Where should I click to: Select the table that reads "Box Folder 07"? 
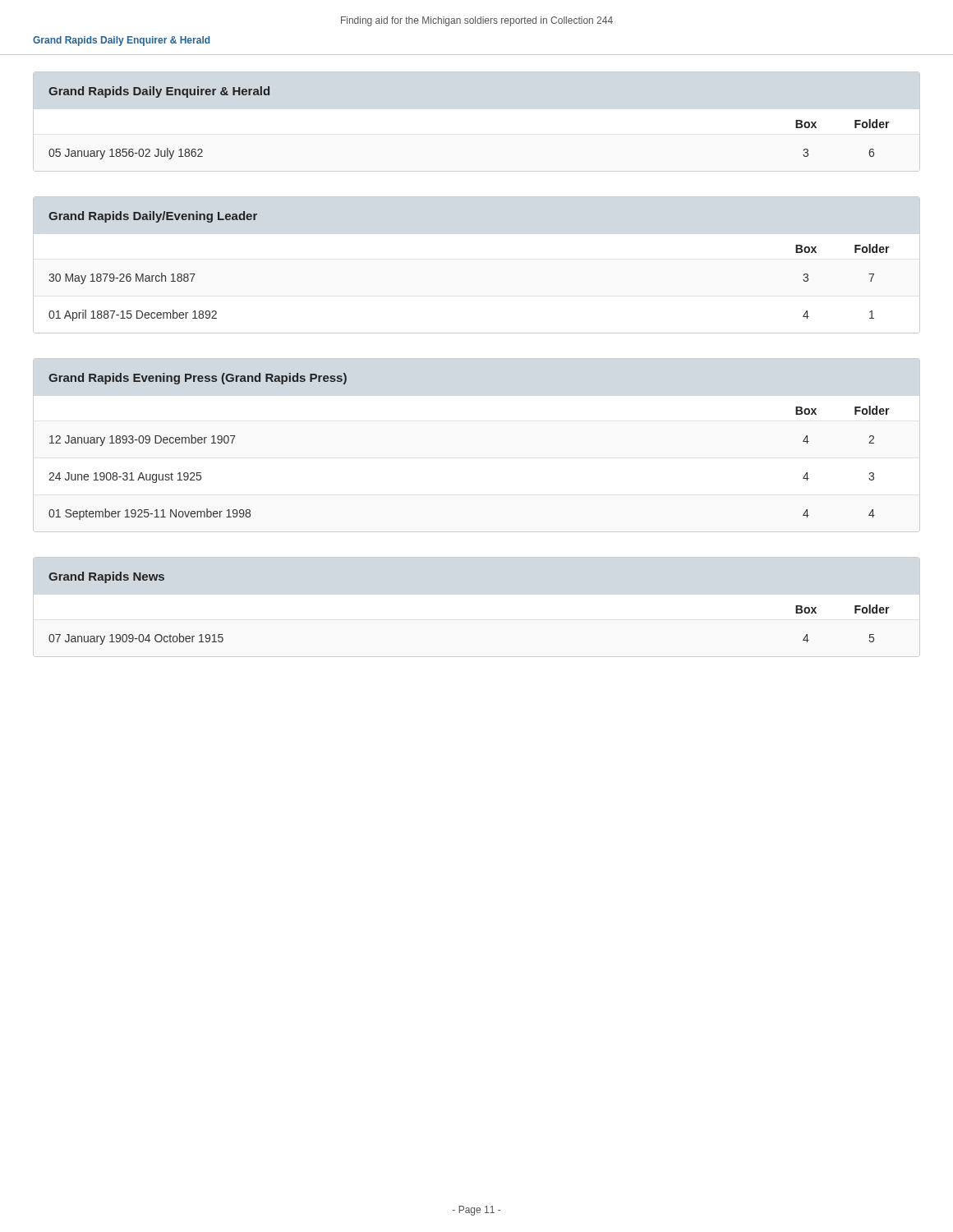click(x=476, y=625)
